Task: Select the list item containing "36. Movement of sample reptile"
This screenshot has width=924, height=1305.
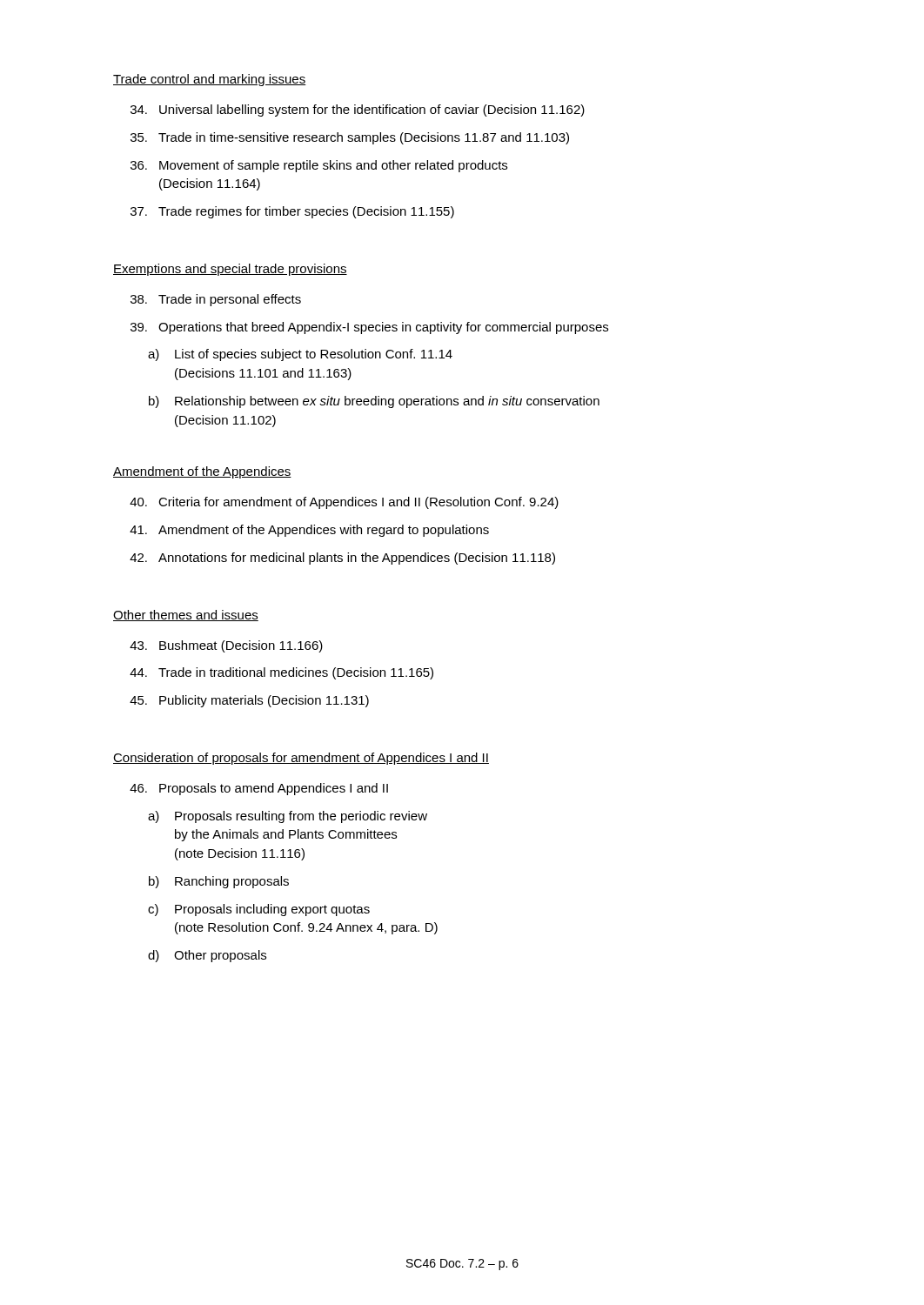Action: (x=471, y=174)
